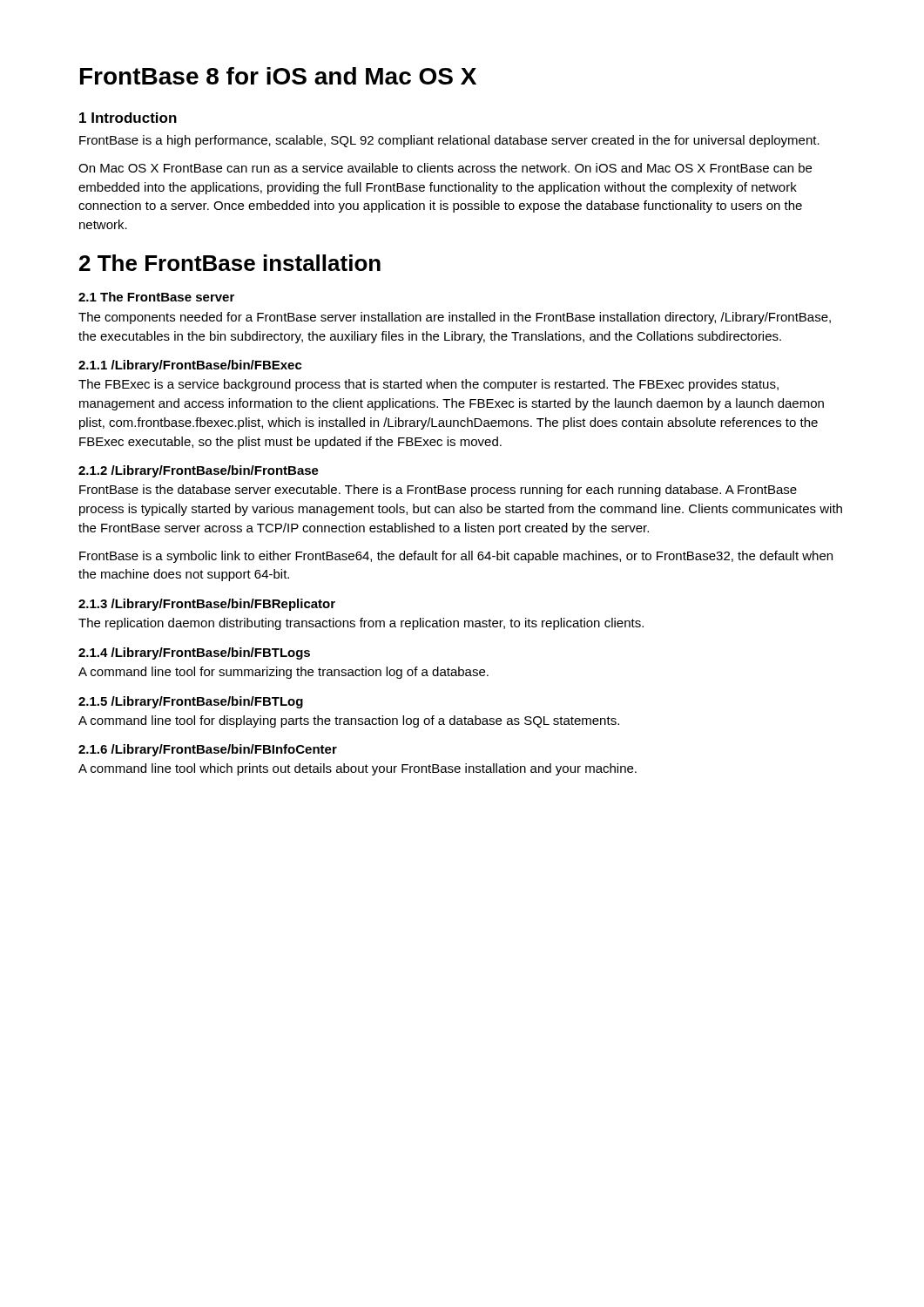924x1307 pixels.
Task: Point to the passage starting "FrontBase 8 for iOS and Mac"
Action: [278, 76]
